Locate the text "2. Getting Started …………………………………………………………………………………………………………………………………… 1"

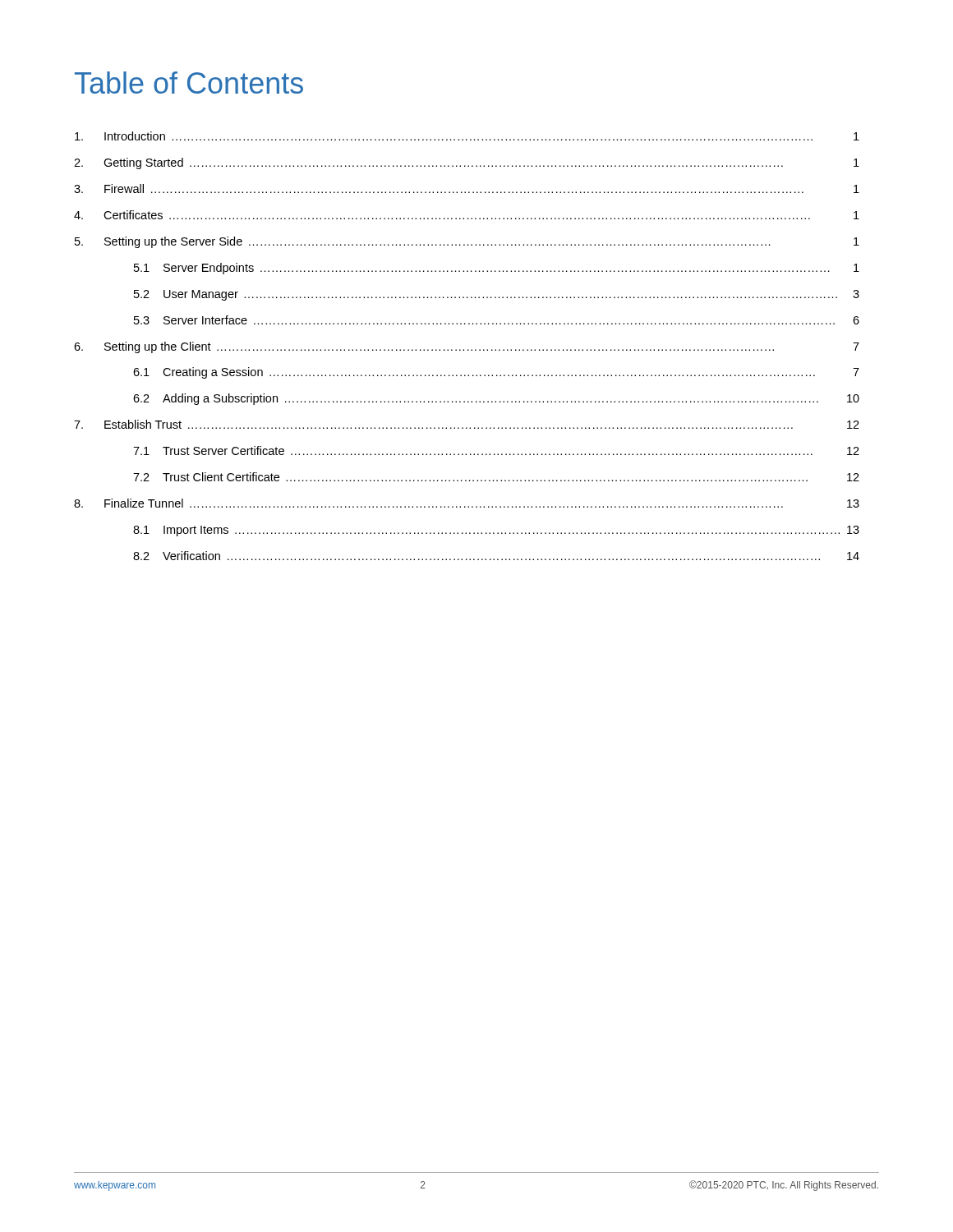pyautogui.click(x=476, y=164)
